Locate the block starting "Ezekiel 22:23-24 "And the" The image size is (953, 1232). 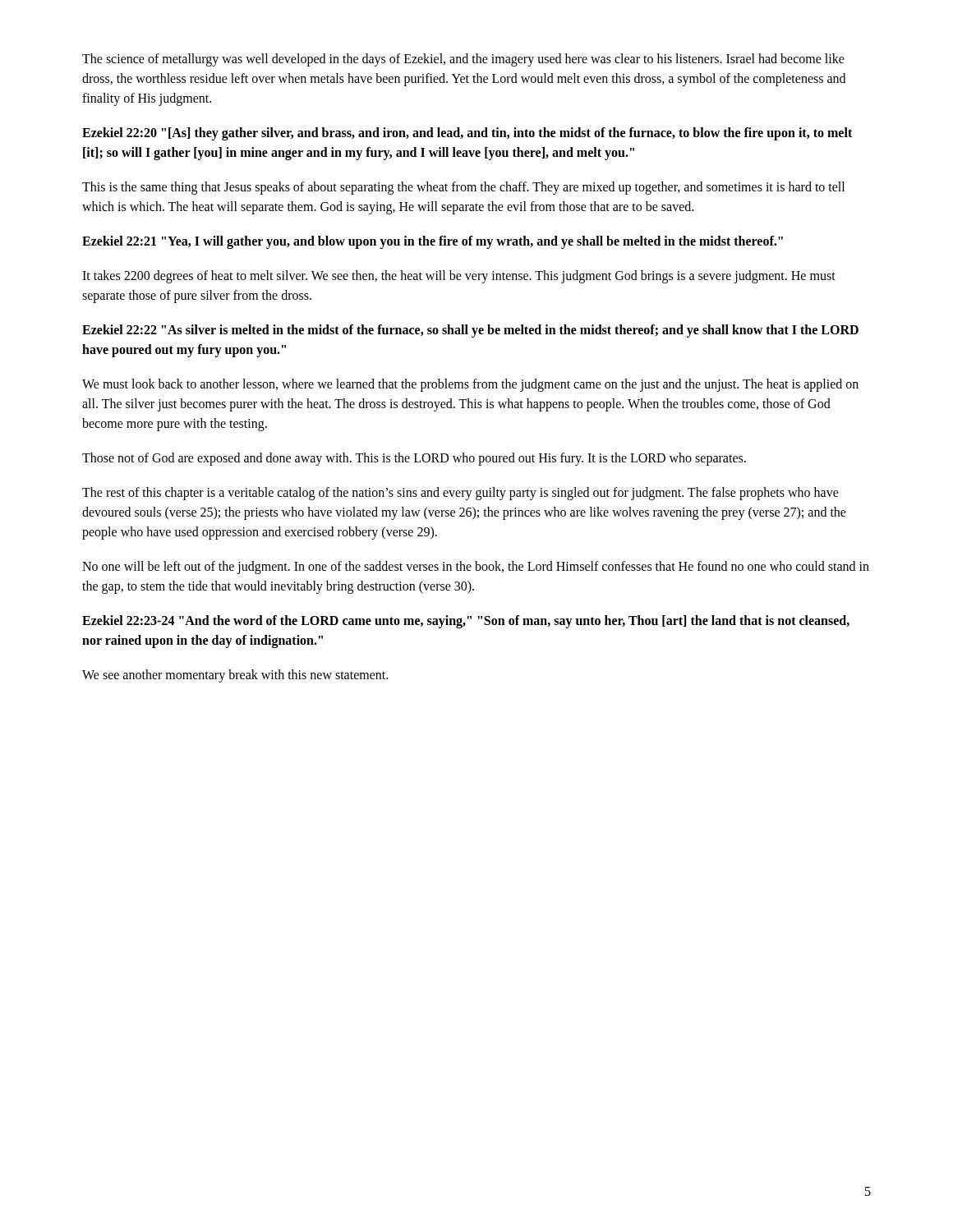(x=466, y=630)
